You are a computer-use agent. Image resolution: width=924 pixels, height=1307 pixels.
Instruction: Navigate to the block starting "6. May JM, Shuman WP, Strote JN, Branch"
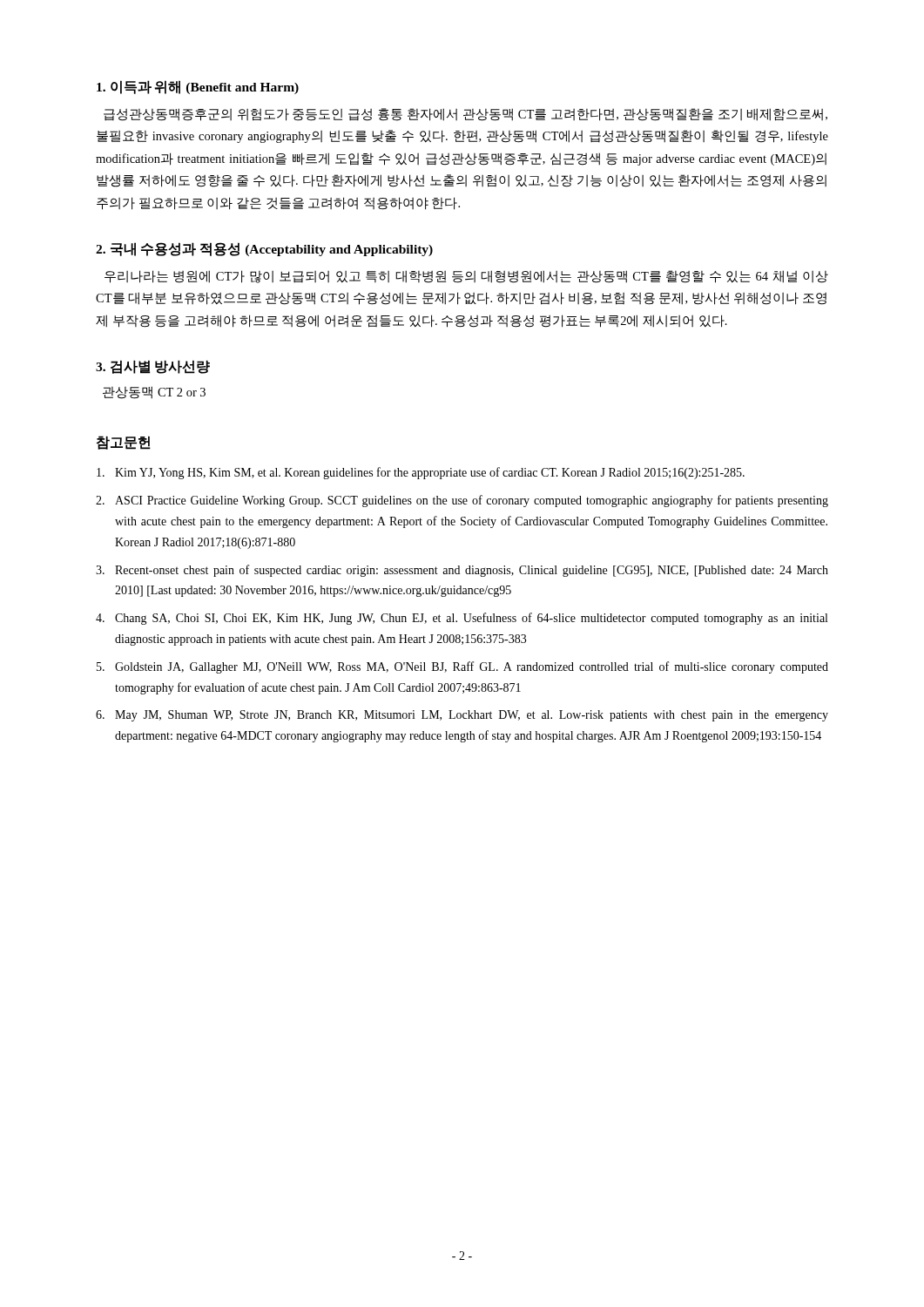[462, 726]
